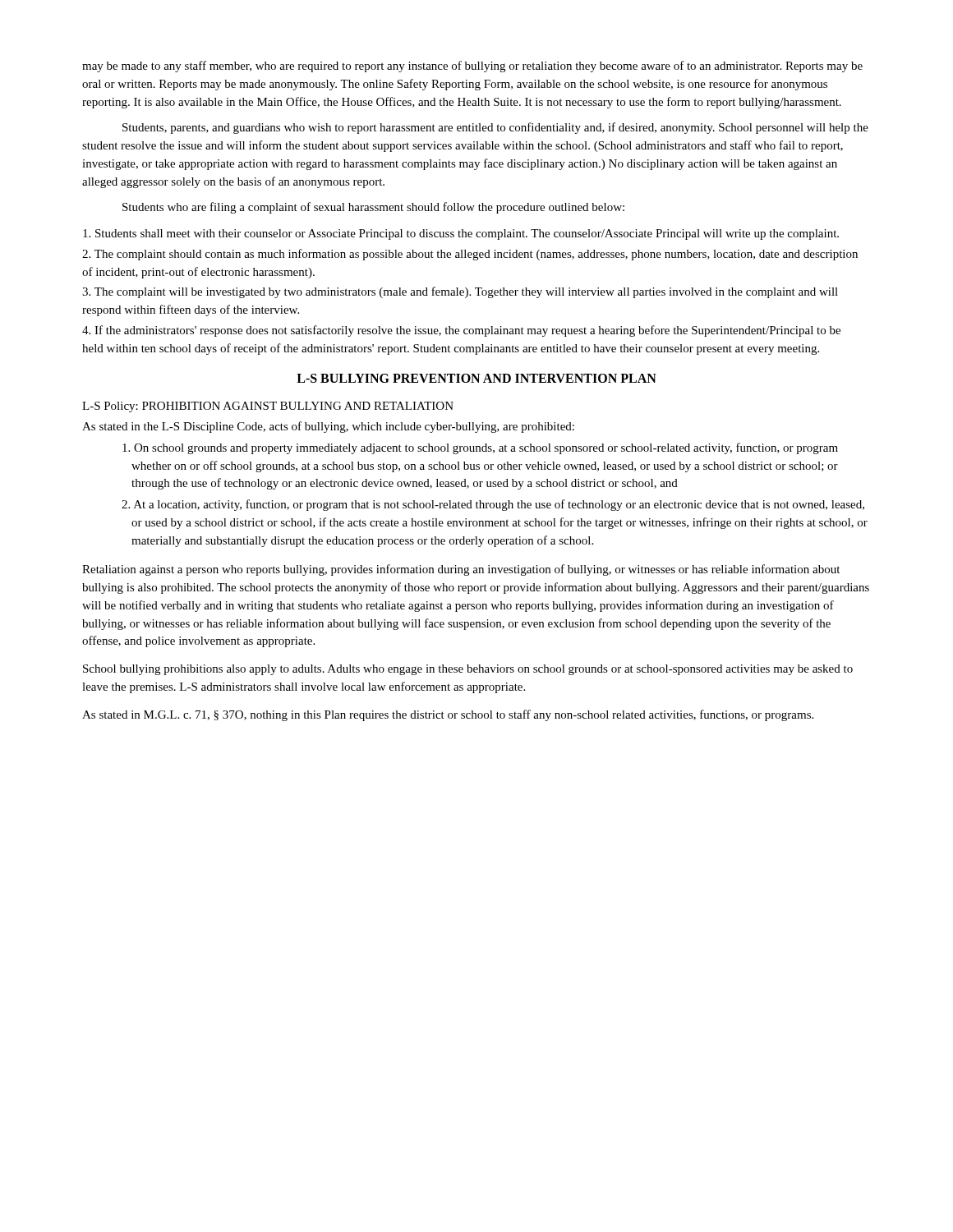Navigate to the element starting "2. At a location, activity, function, or"
Screen dimensions: 1232x953
pos(496,523)
